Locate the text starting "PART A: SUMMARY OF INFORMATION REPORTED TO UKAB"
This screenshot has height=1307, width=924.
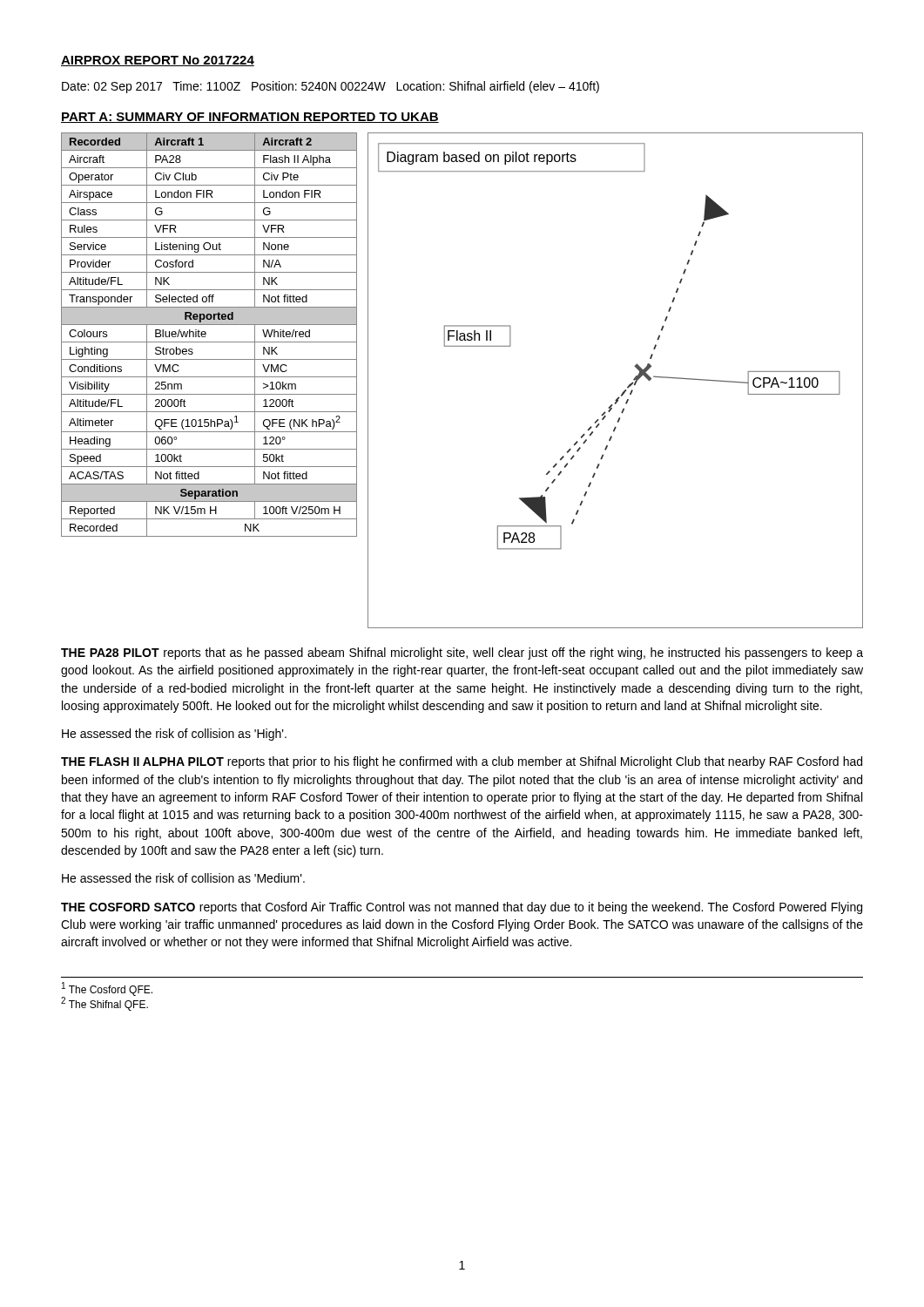click(250, 116)
